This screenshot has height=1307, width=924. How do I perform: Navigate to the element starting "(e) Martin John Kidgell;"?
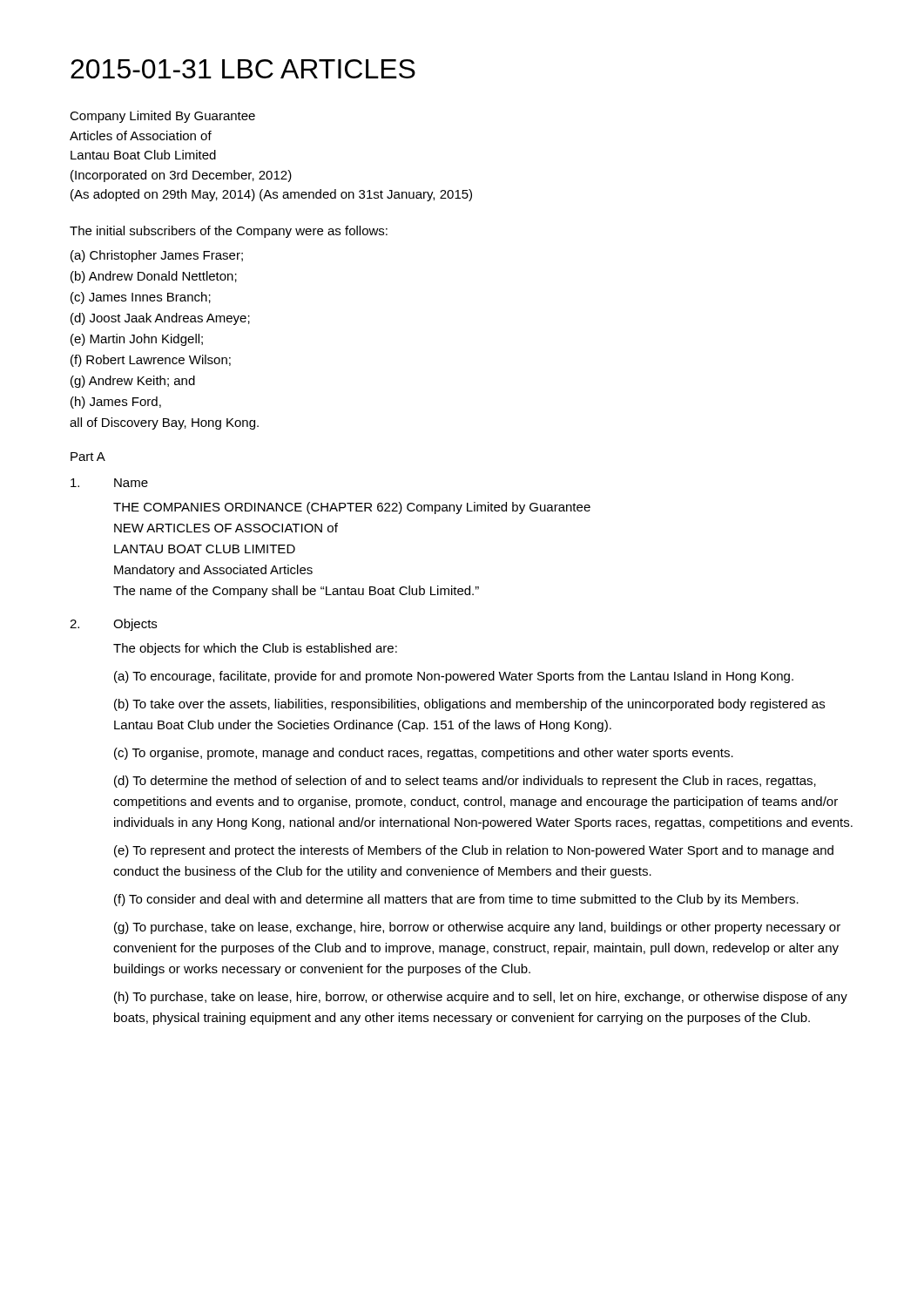pos(137,338)
